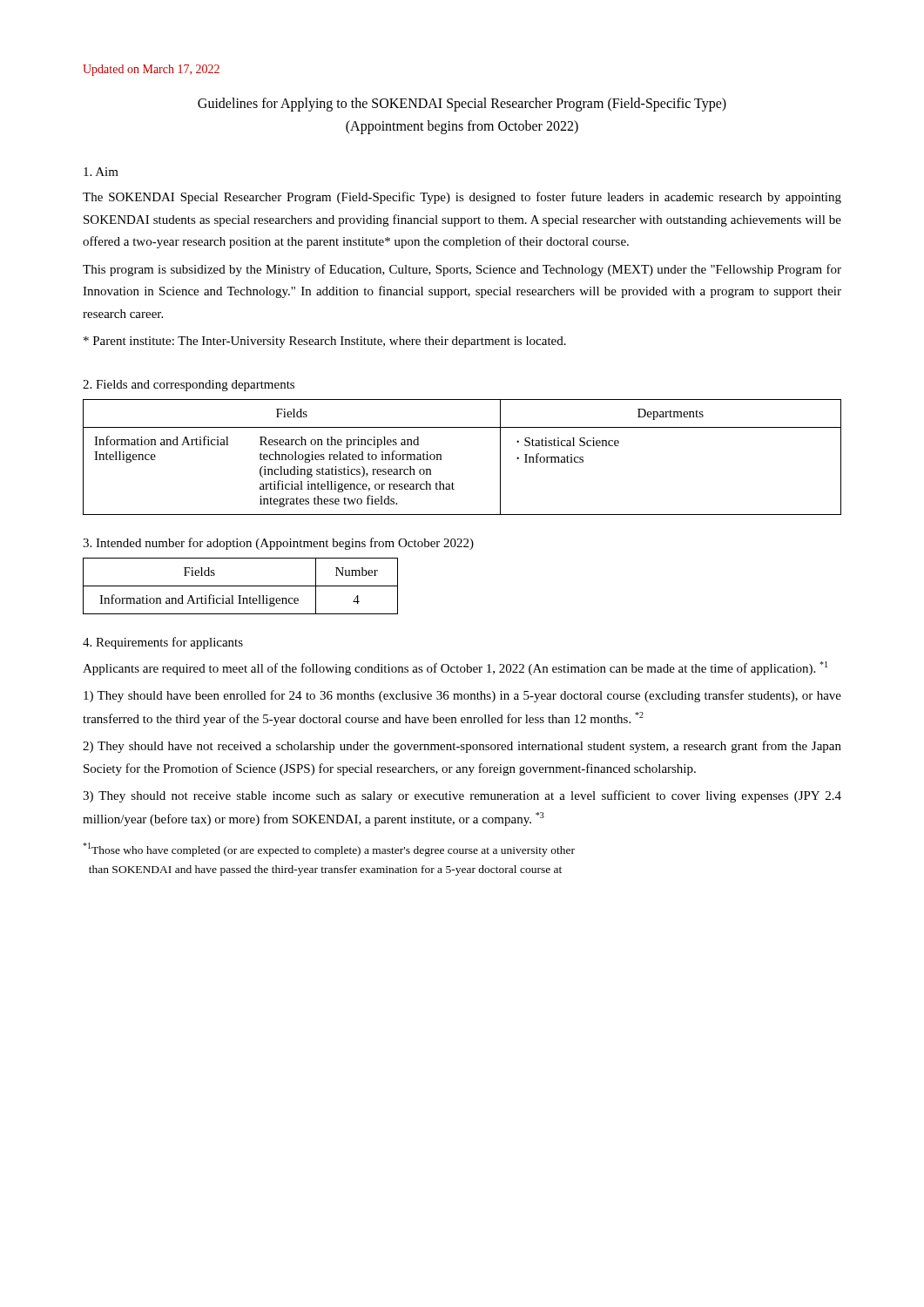The height and width of the screenshot is (1307, 924).
Task: Select the text block that says "This program is subsidized by the Ministry of"
Action: point(462,291)
